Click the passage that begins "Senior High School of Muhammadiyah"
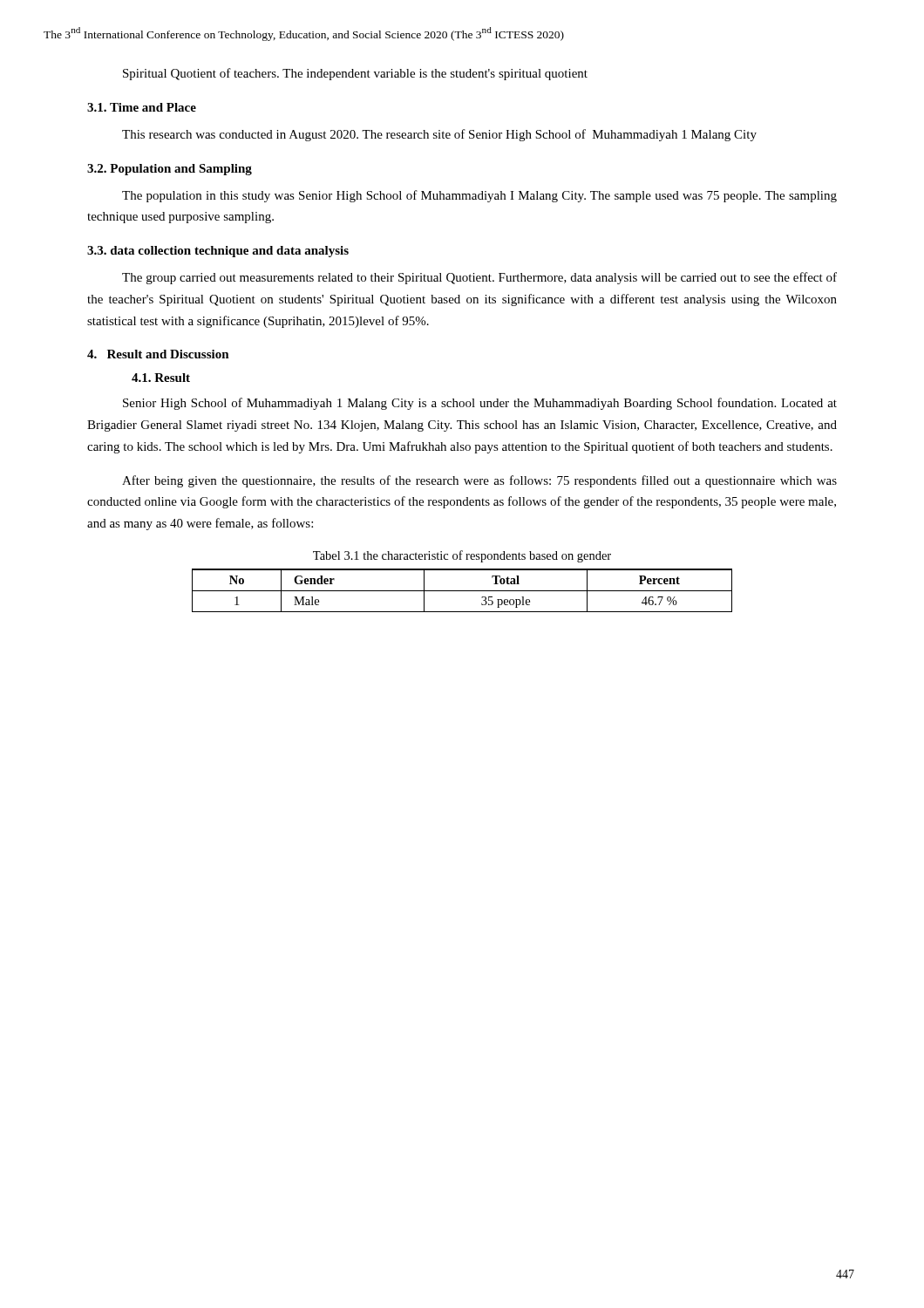Screen dimensions: 1308x924 click(x=462, y=425)
